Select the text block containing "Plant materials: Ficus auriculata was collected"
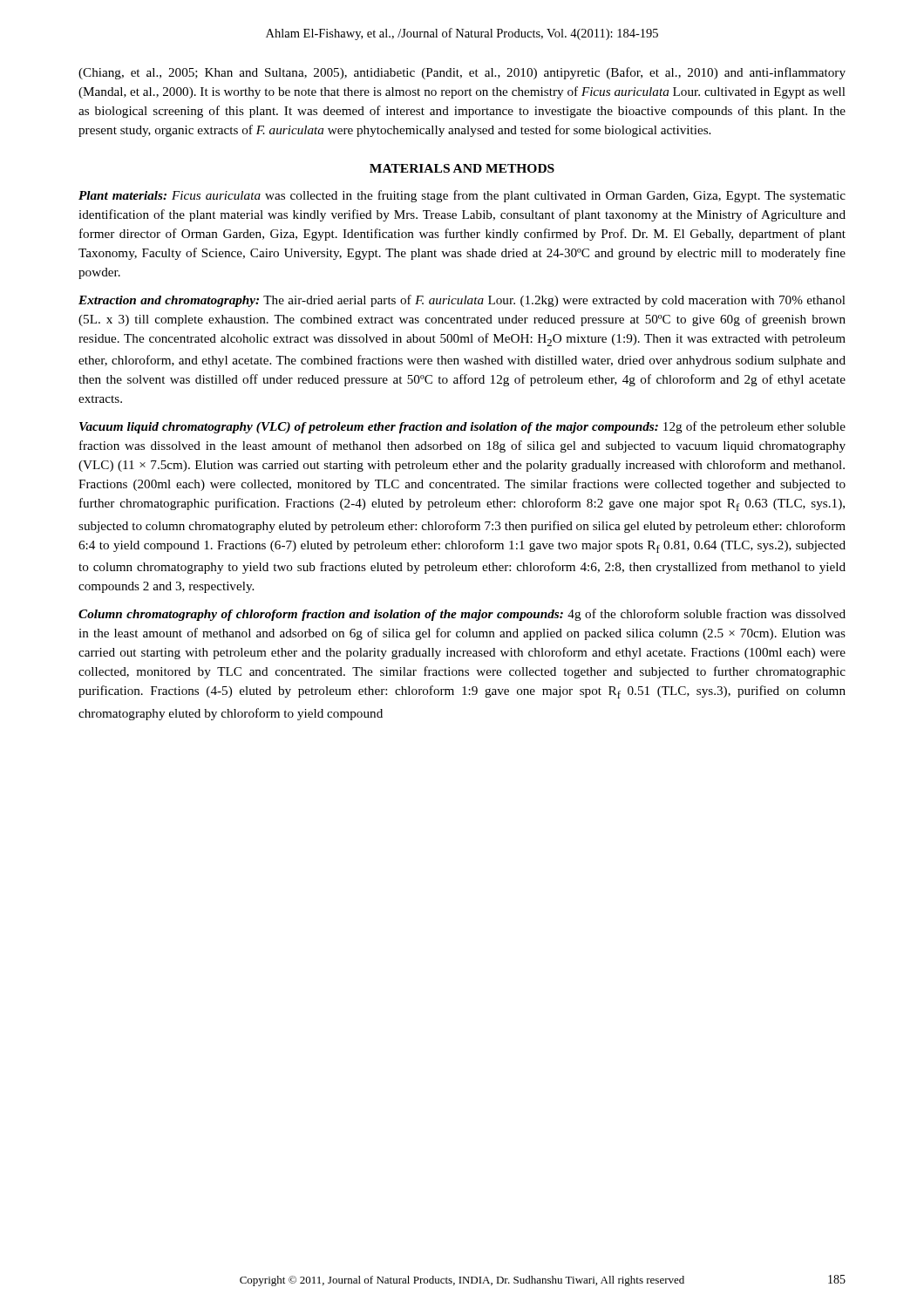This screenshot has height=1308, width=924. tap(462, 233)
